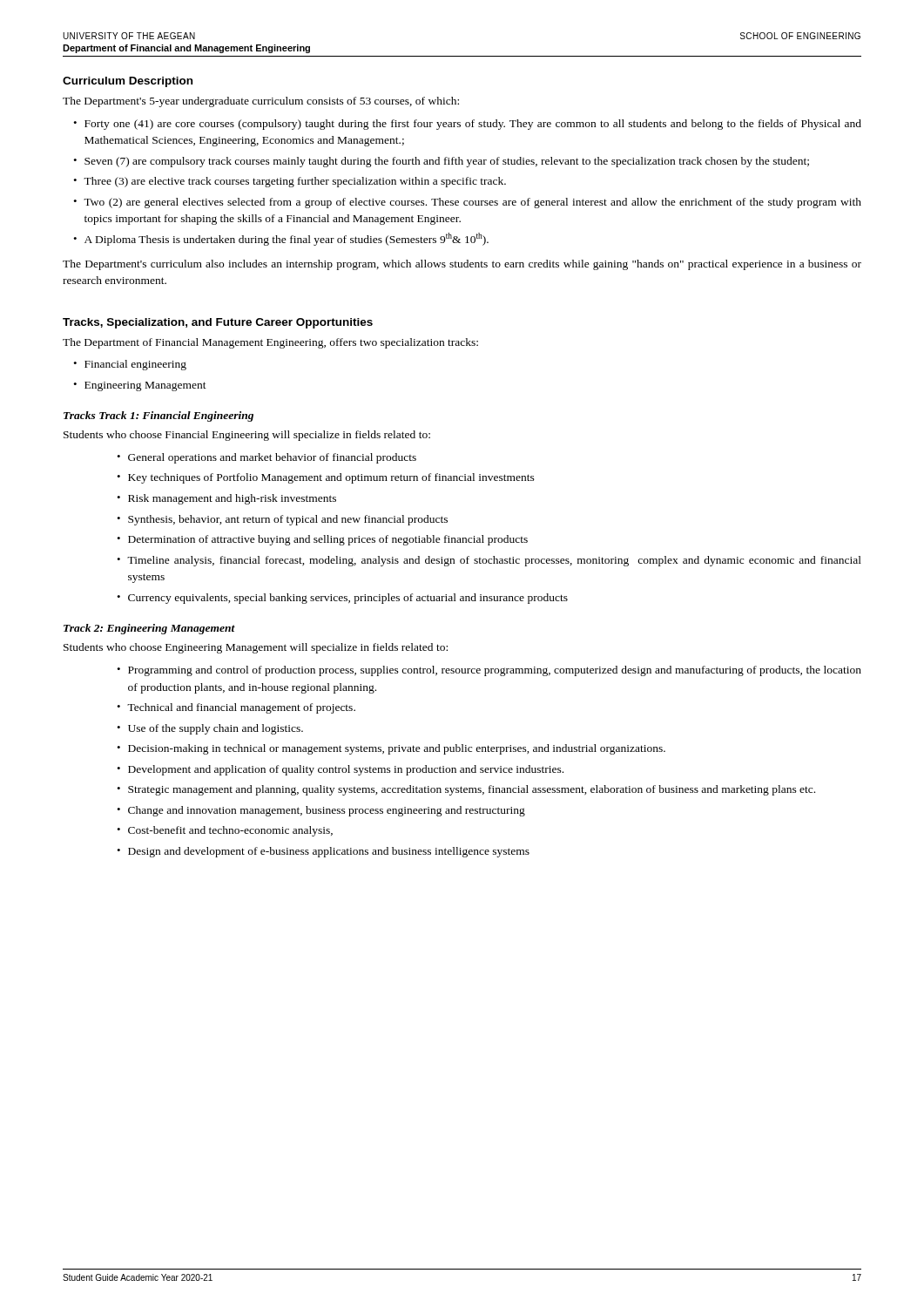Find the block on this page that starts "Seven (7) are"
Image resolution: width=924 pixels, height=1307 pixels.
447,160
